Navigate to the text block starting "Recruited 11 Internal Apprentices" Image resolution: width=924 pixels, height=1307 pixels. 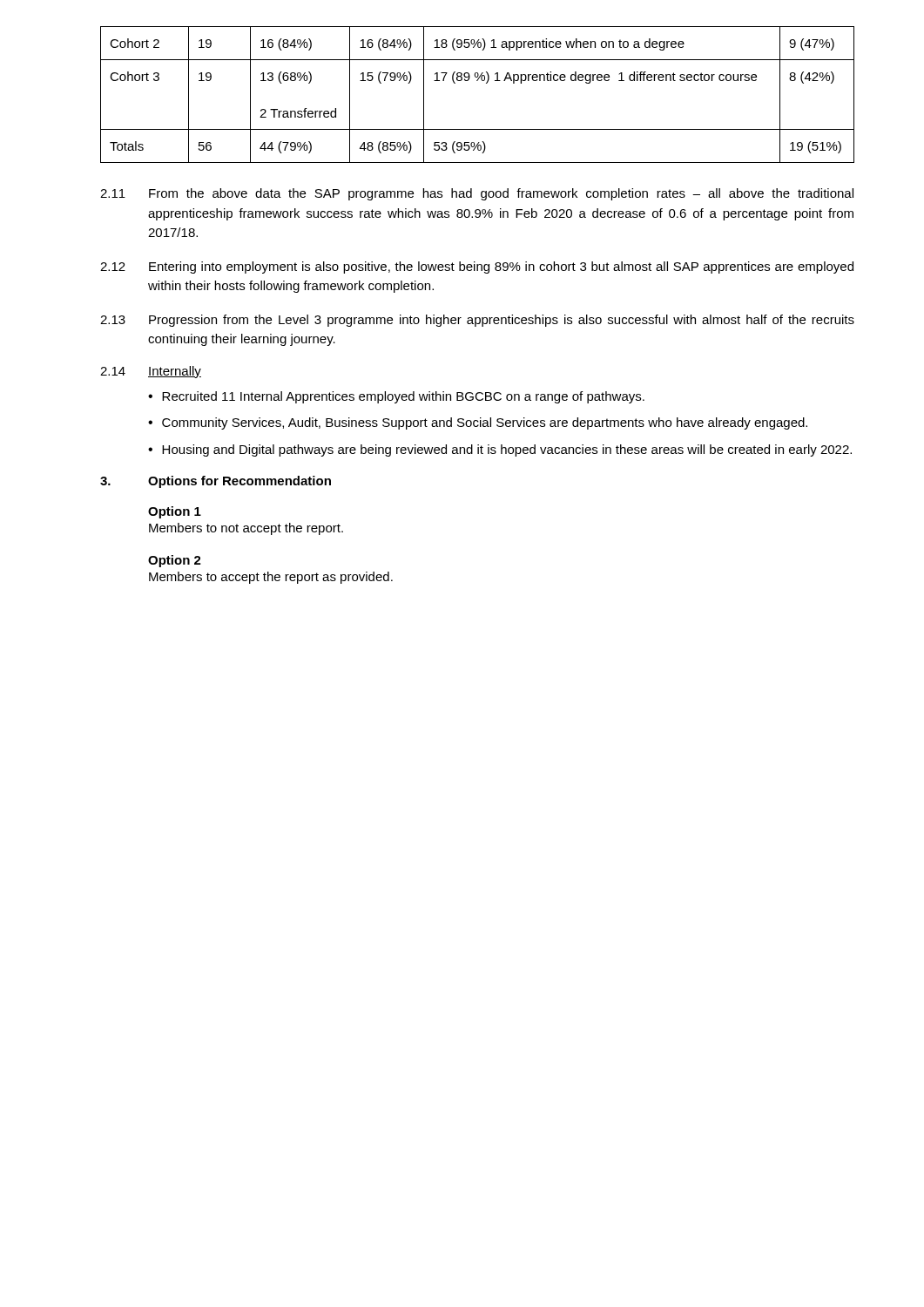403,396
